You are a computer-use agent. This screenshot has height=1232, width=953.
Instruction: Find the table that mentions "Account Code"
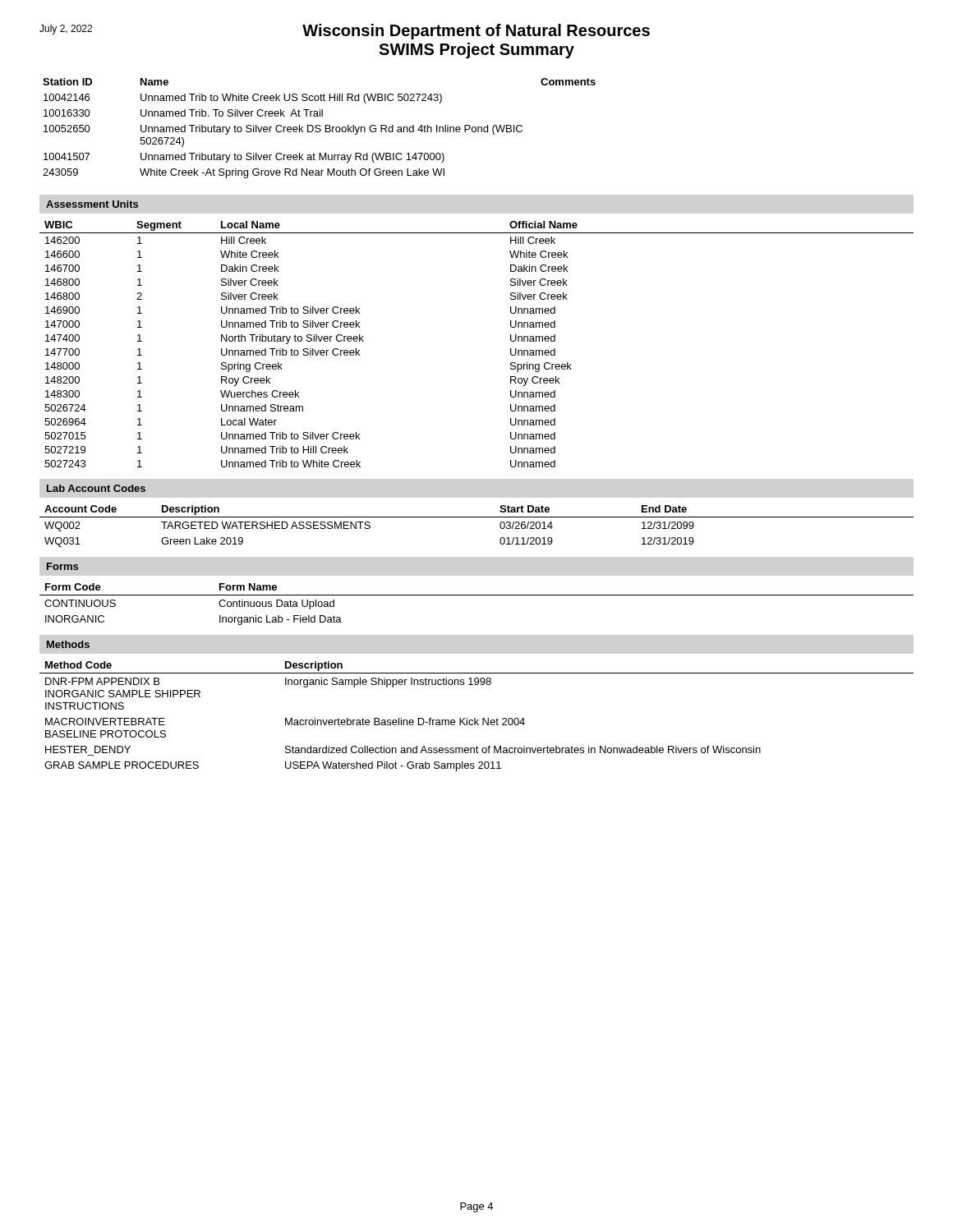tap(476, 525)
